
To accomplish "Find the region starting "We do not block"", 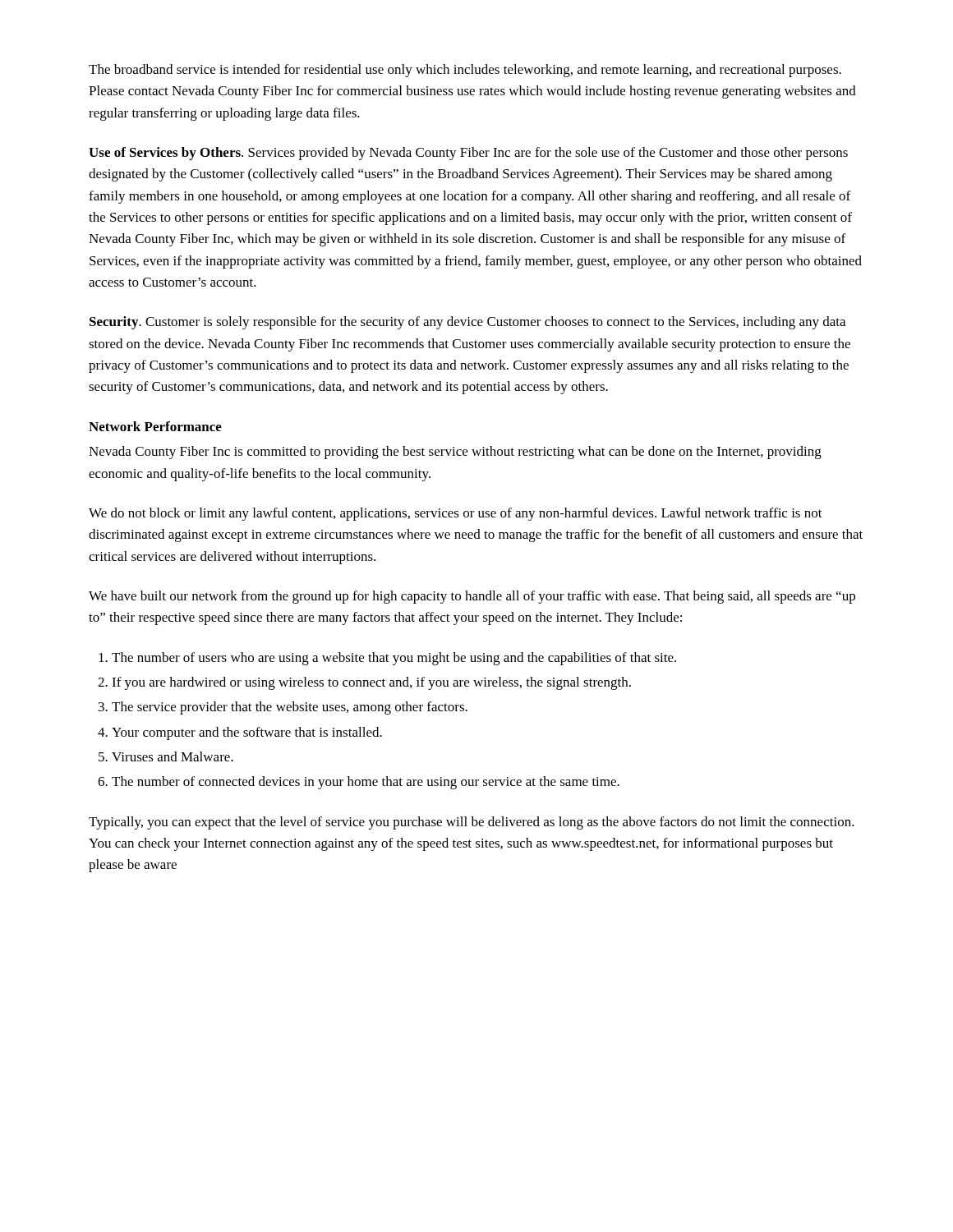I will [476, 534].
